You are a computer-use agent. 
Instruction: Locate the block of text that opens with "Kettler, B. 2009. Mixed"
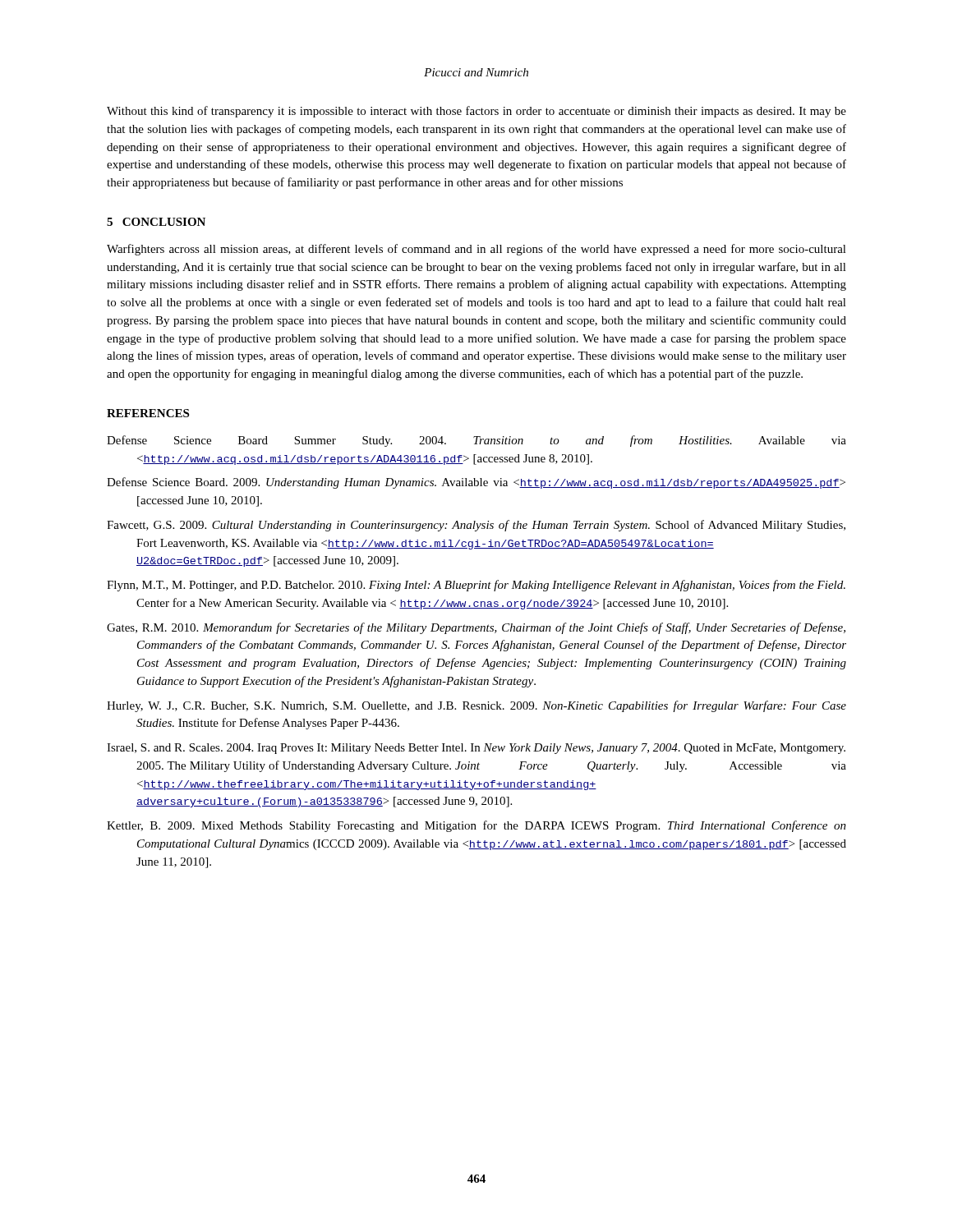476,843
